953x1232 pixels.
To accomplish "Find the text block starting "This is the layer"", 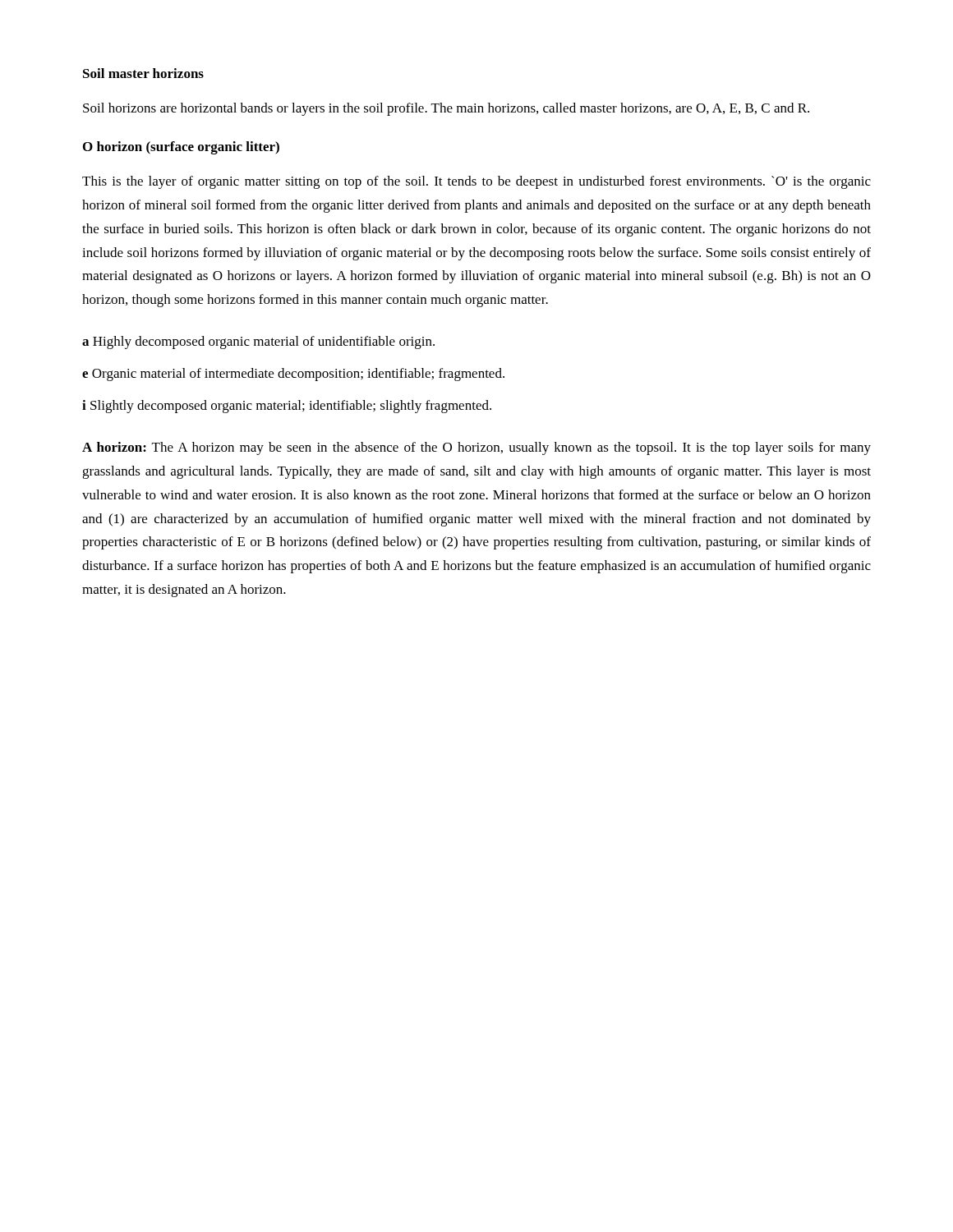I will pos(476,240).
